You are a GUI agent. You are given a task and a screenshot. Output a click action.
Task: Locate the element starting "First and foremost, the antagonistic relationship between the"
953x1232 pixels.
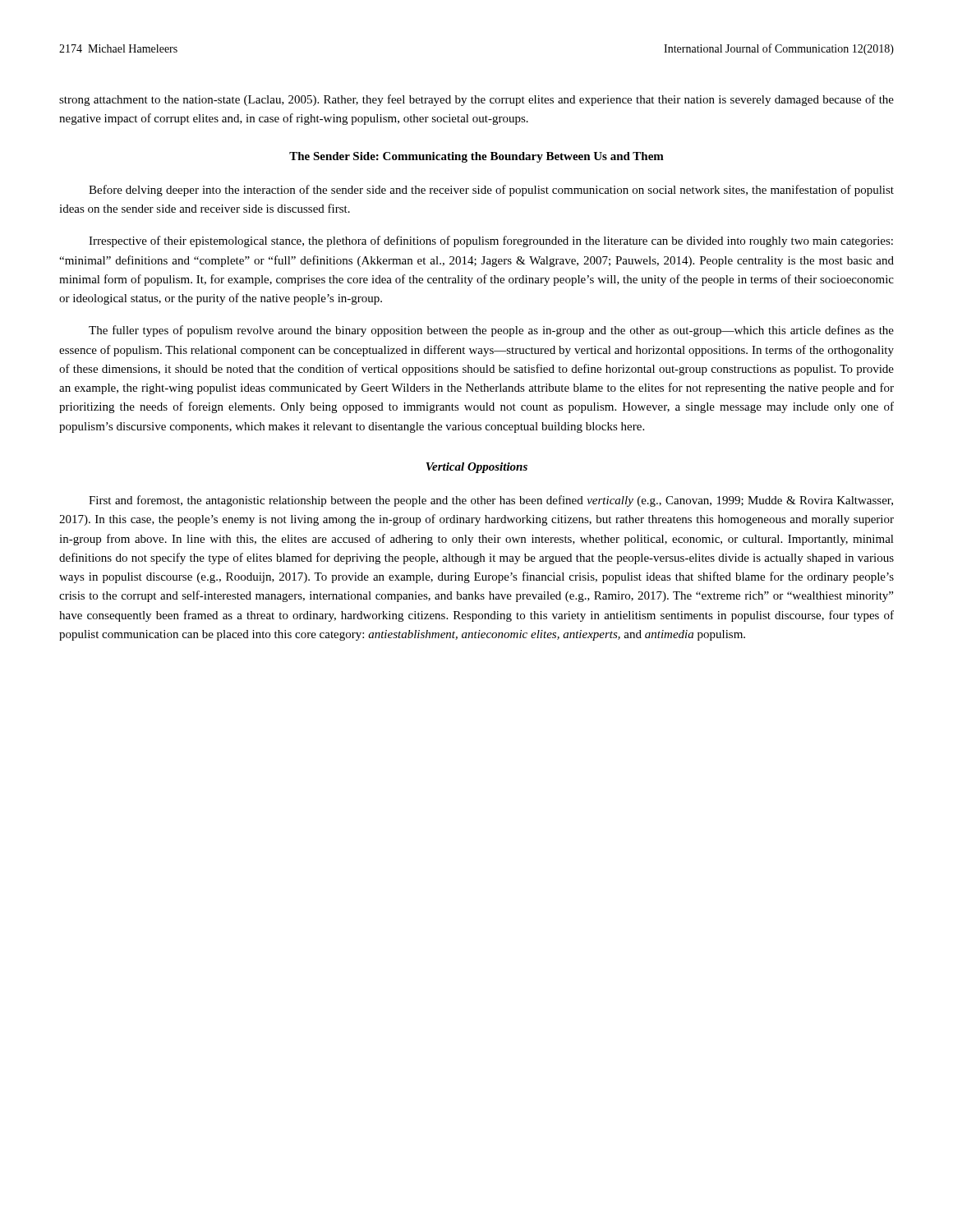point(476,568)
